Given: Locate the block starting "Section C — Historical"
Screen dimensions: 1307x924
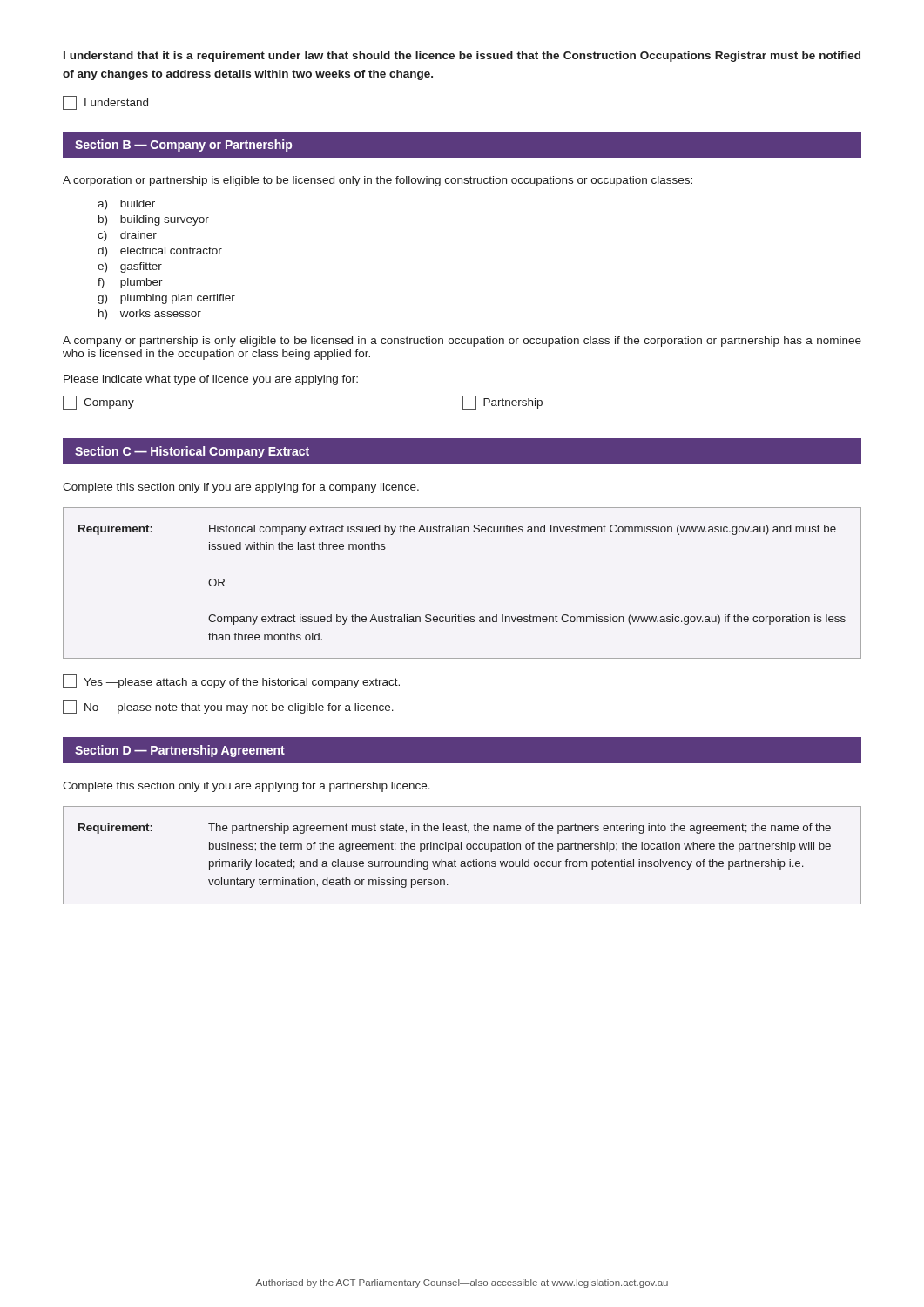Looking at the screenshot, I should [192, 452].
